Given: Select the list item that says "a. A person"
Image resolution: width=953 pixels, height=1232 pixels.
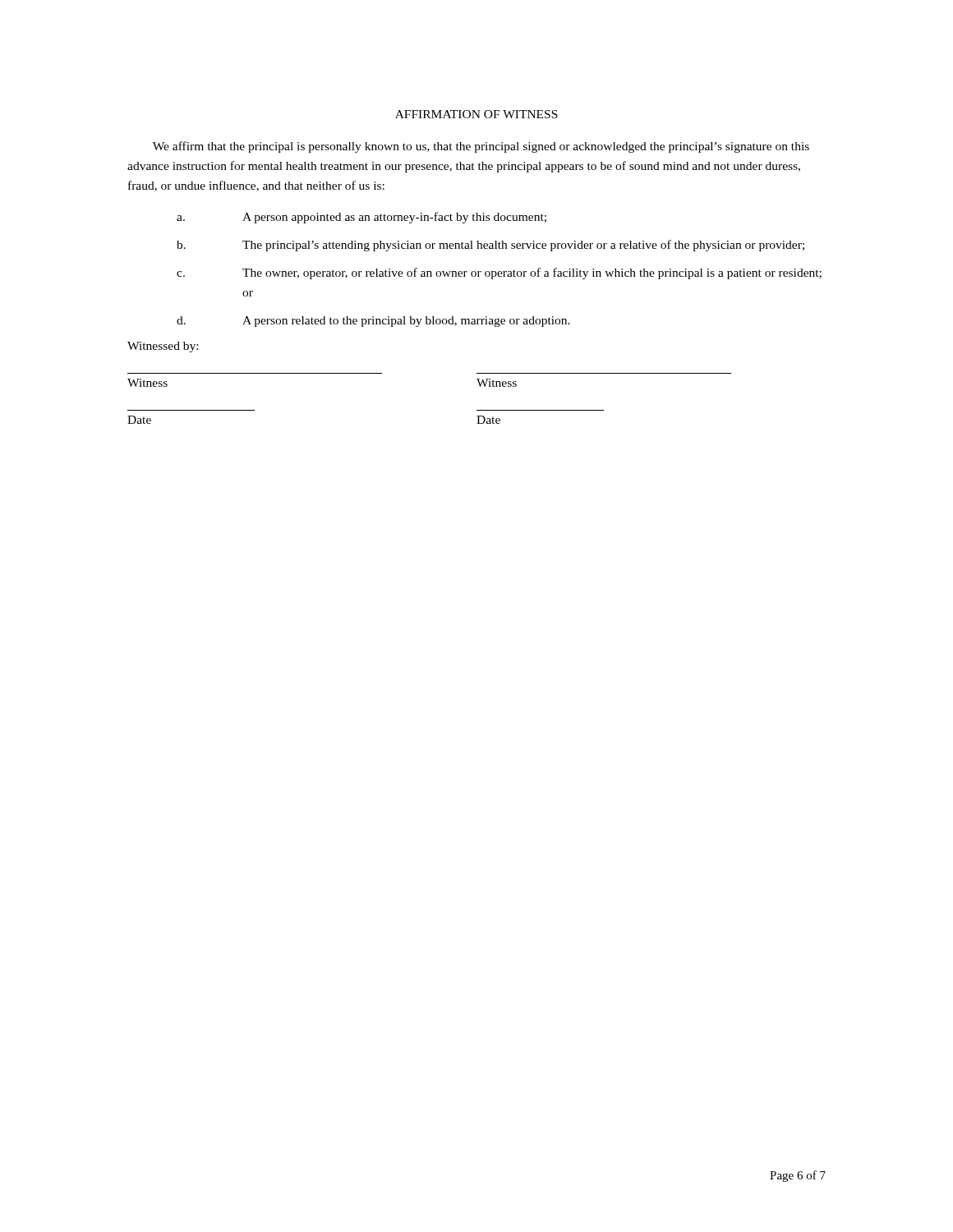Looking at the screenshot, I should (476, 217).
